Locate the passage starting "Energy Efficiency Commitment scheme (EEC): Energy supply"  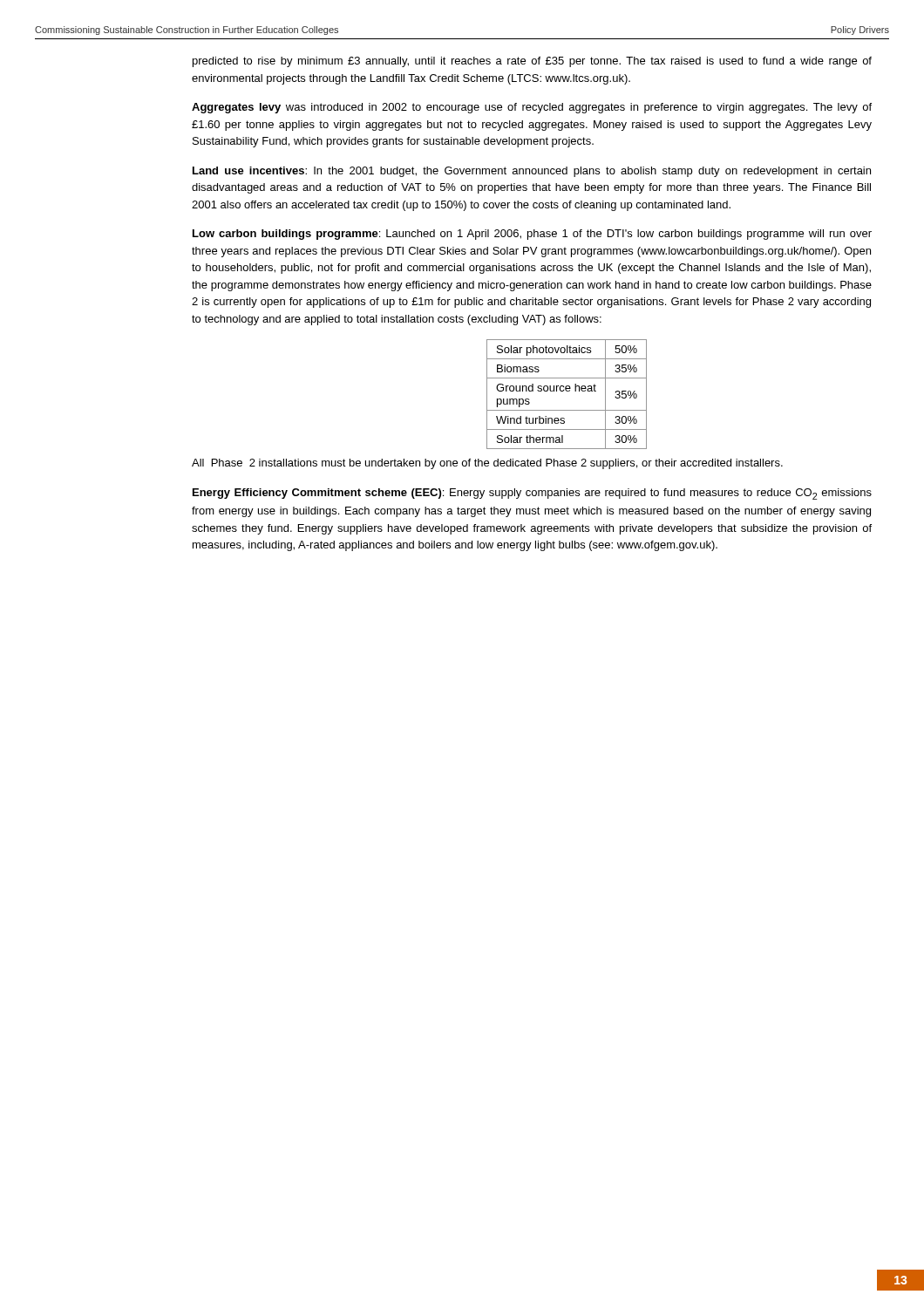coord(532,518)
